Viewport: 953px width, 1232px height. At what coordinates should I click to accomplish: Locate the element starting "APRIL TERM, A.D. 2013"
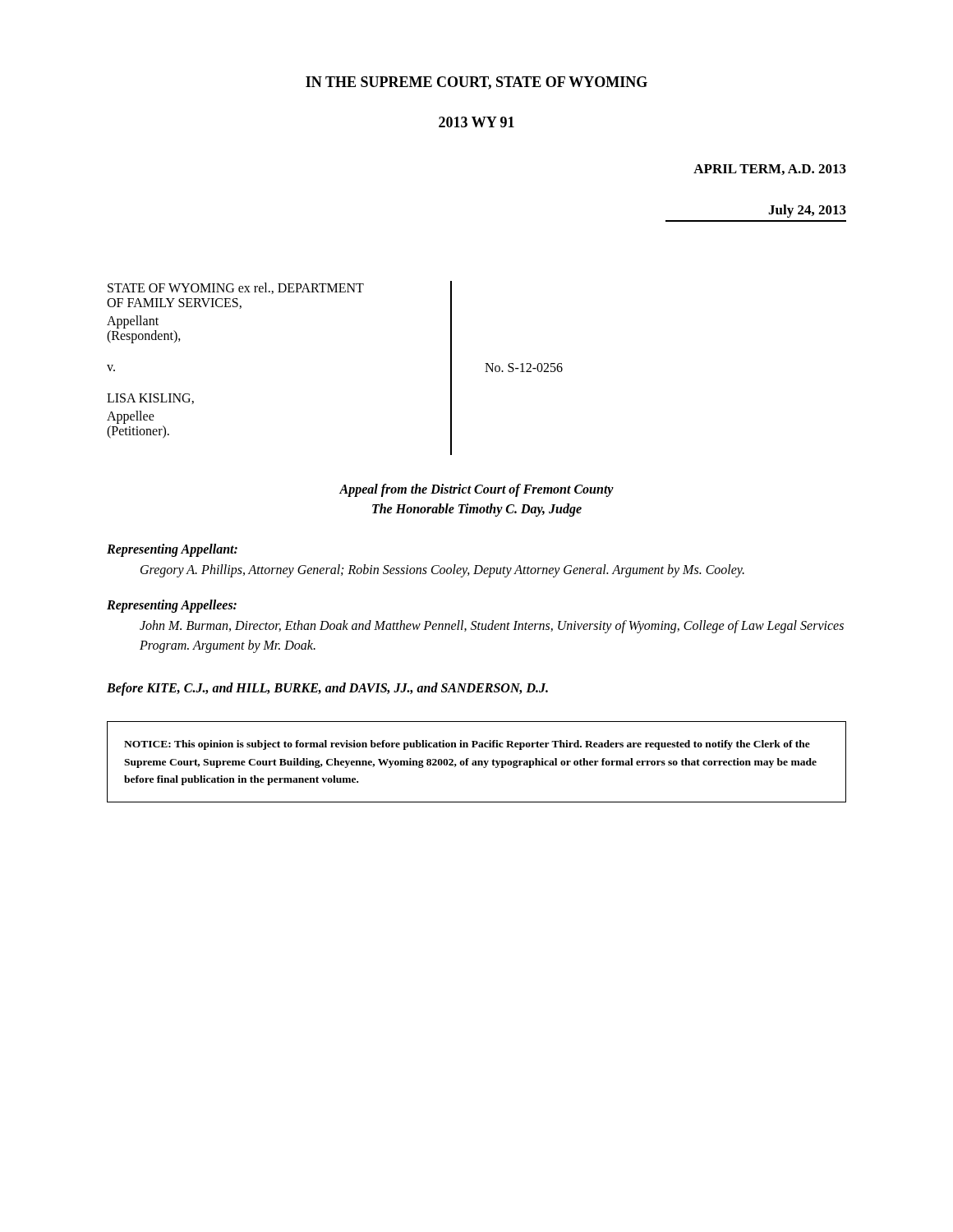770,169
